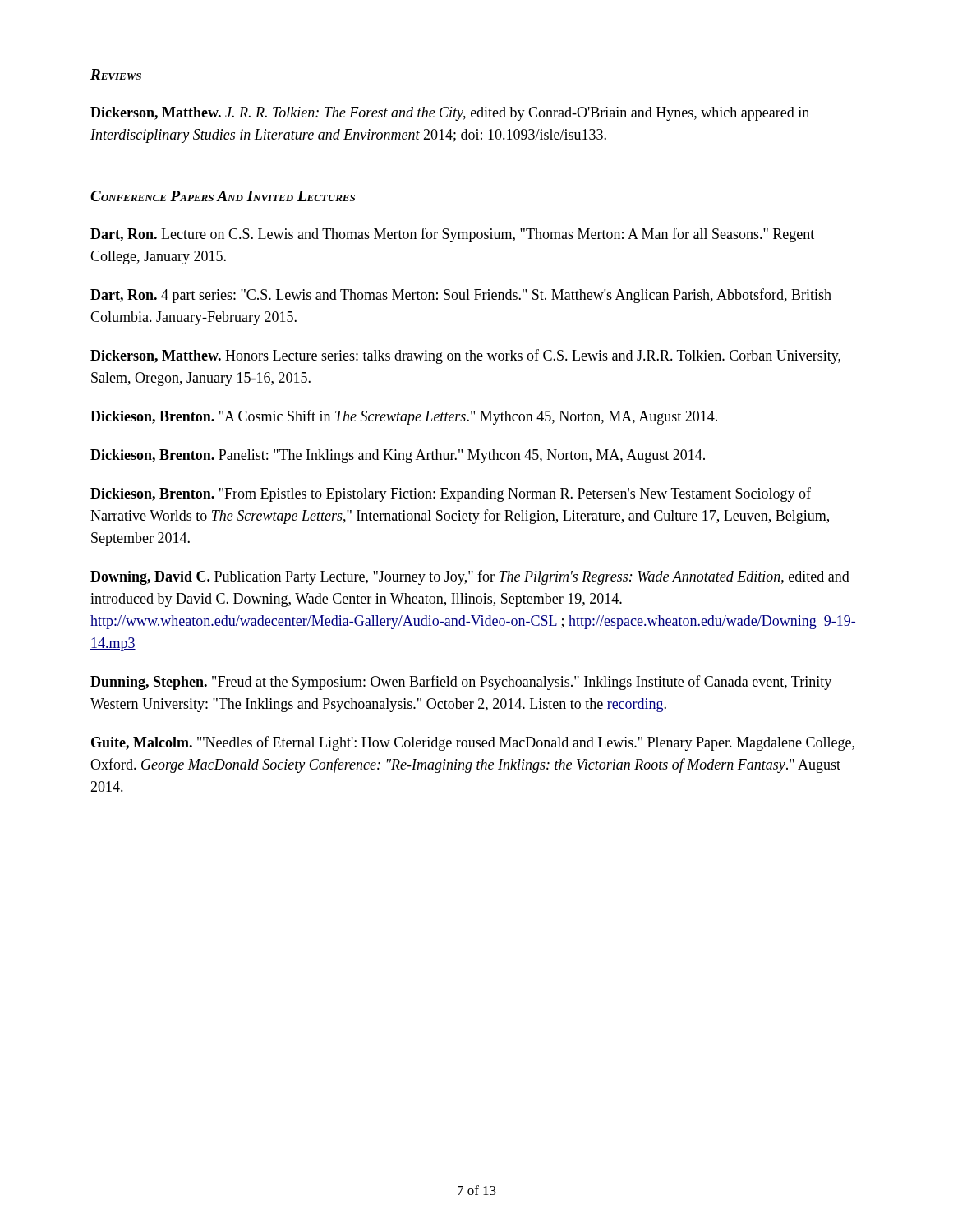Image resolution: width=953 pixels, height=1232 pixels.
Task: Locate the text block starting "Dart, Ron. 4"
Action: [476, 306]
